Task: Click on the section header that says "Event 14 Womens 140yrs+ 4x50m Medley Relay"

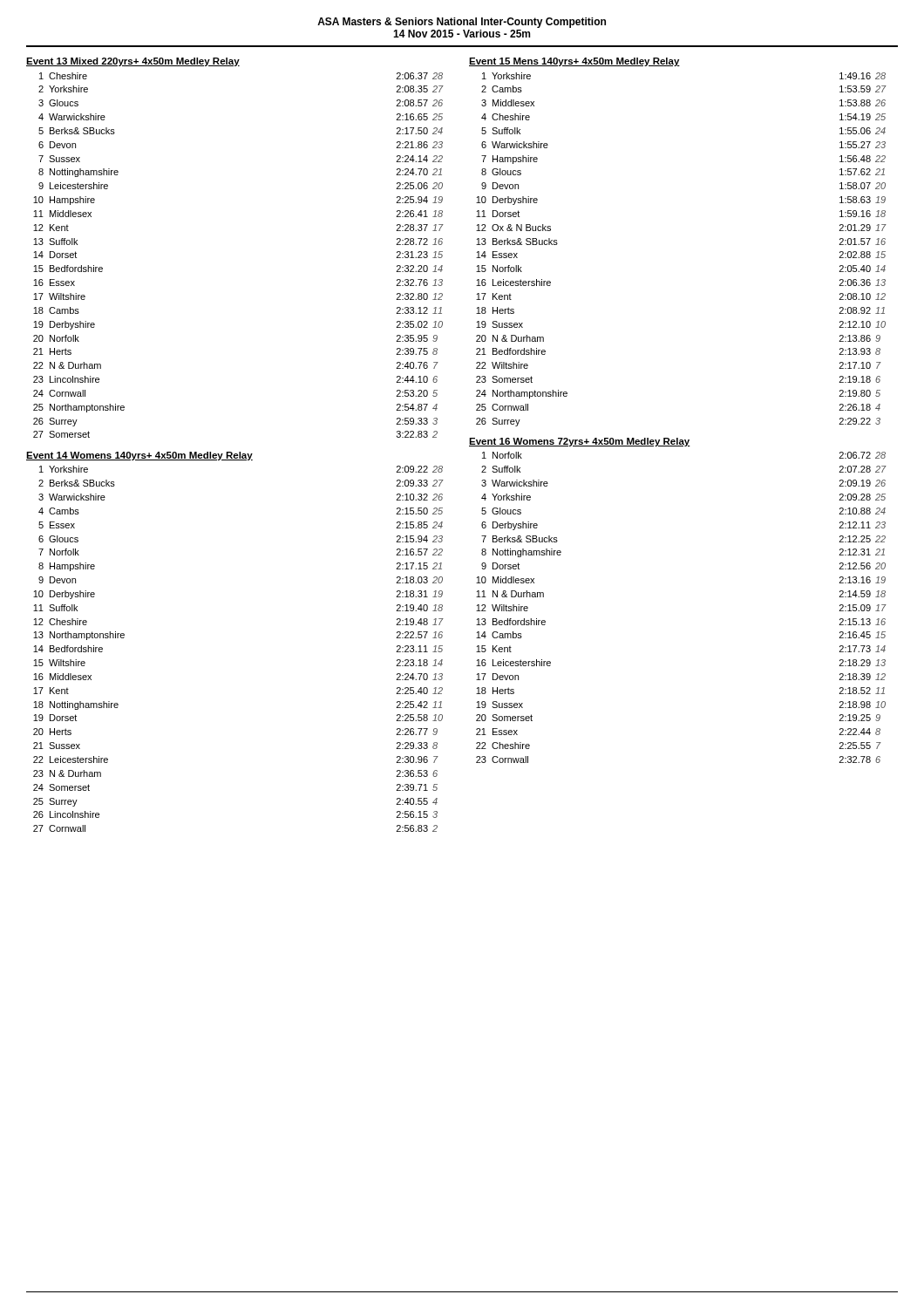Action: click(139, 455)
